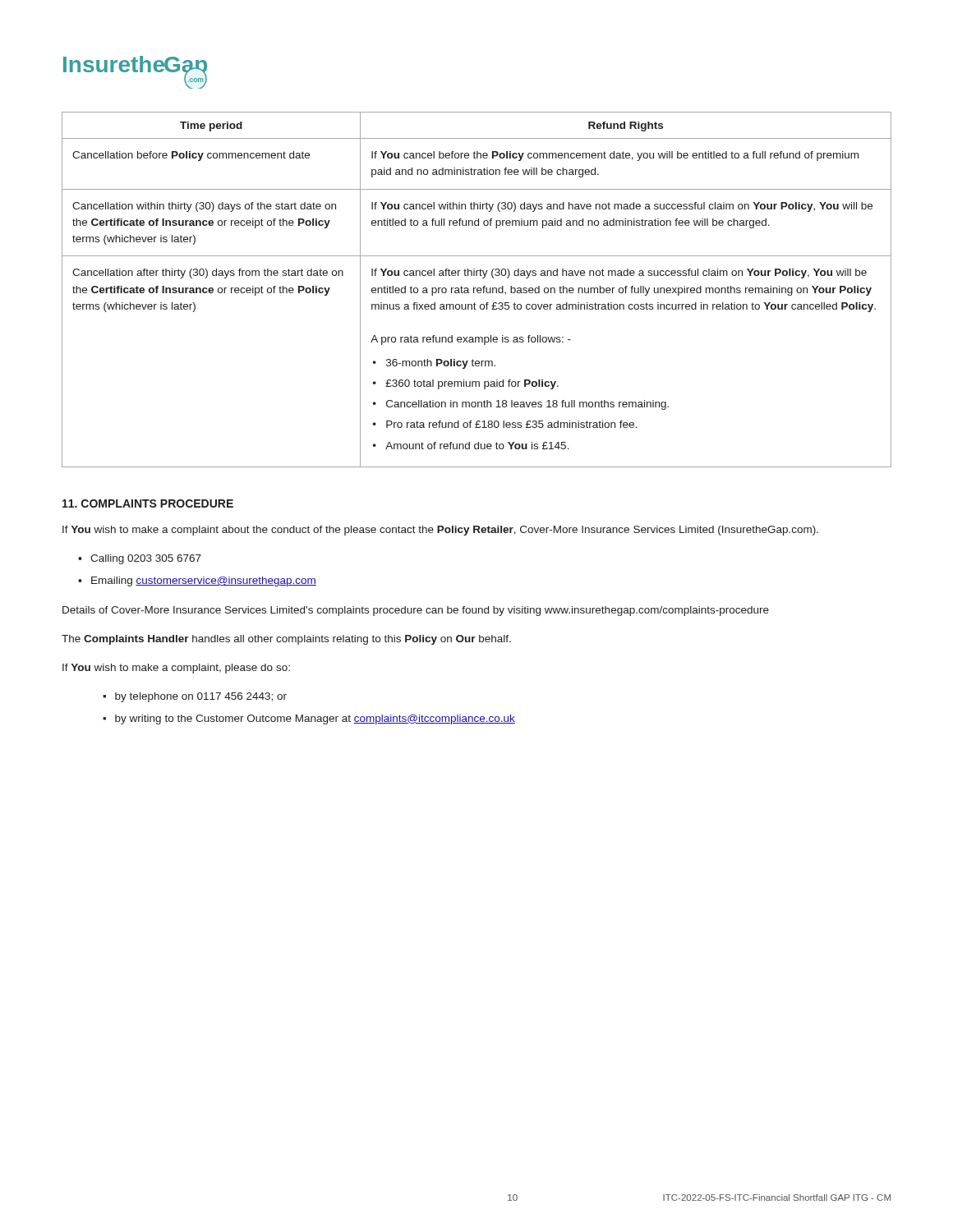The height and width of the screenshot is (1232, 953).
Task: Find the list item that says "▪ by writing to the Customer Outcome"
Action: point(309,719)
